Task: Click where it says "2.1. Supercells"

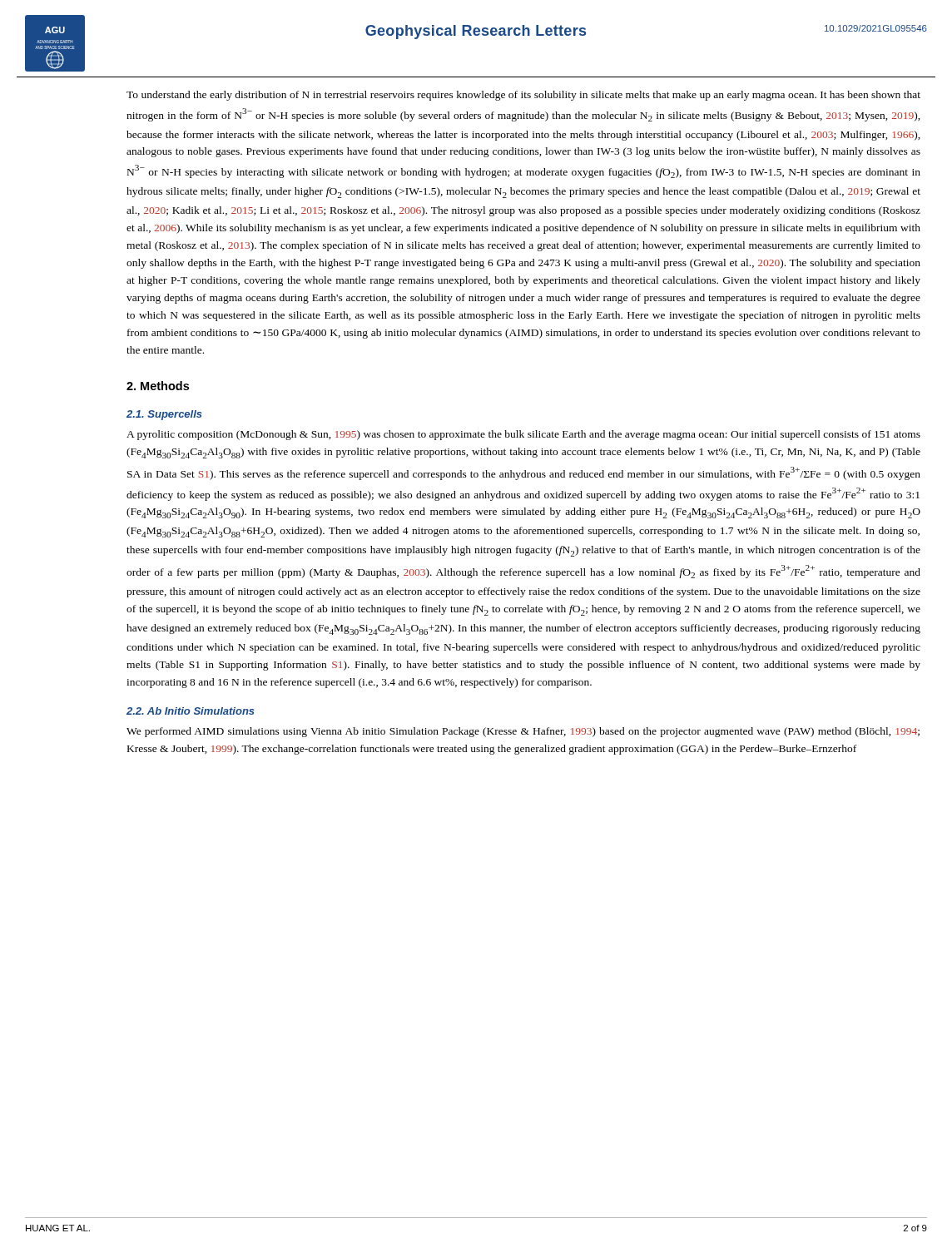Action: point(164,414)
